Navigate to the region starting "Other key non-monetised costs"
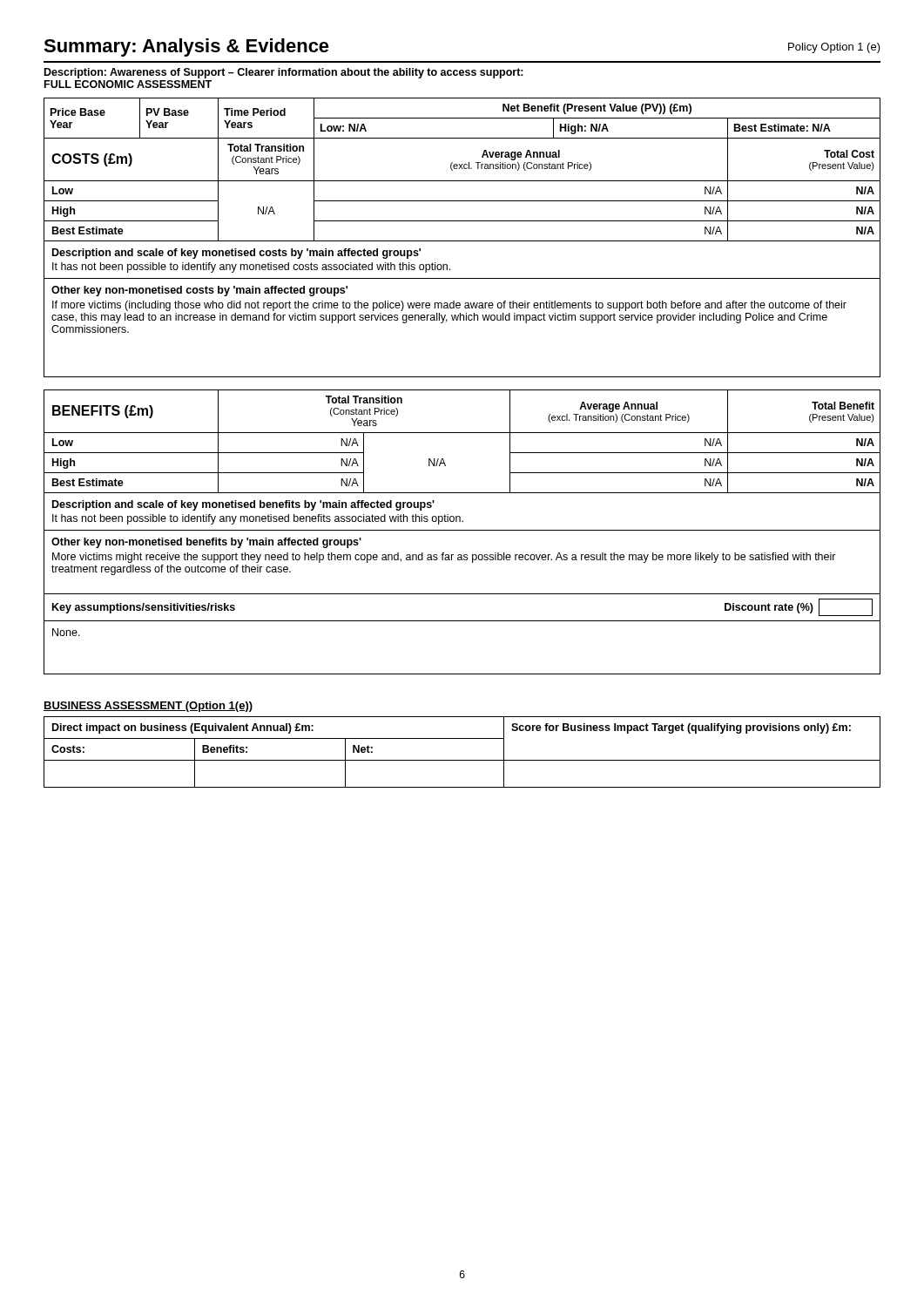 (462, 310)
